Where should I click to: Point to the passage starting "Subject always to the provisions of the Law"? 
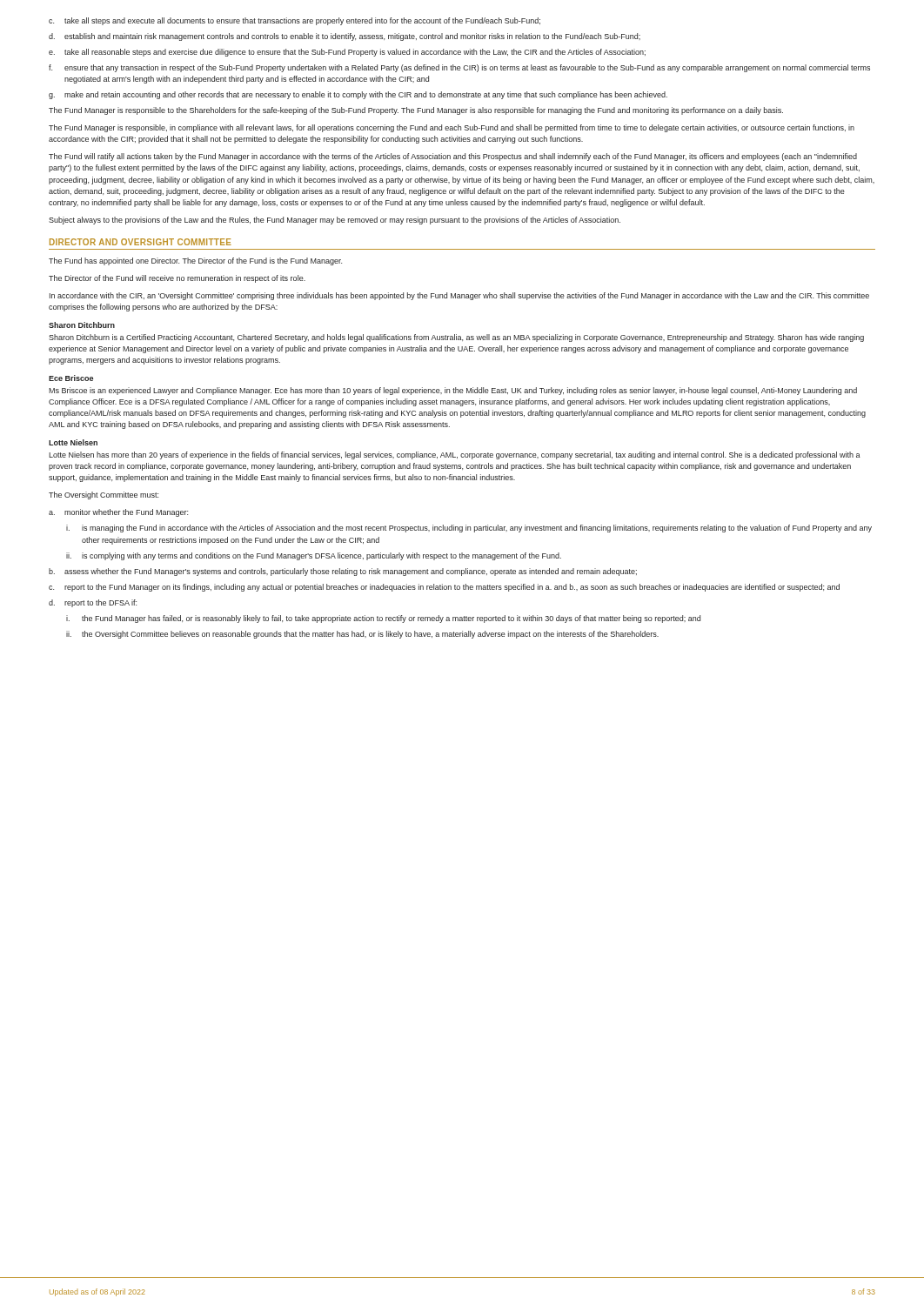[335, 220]
